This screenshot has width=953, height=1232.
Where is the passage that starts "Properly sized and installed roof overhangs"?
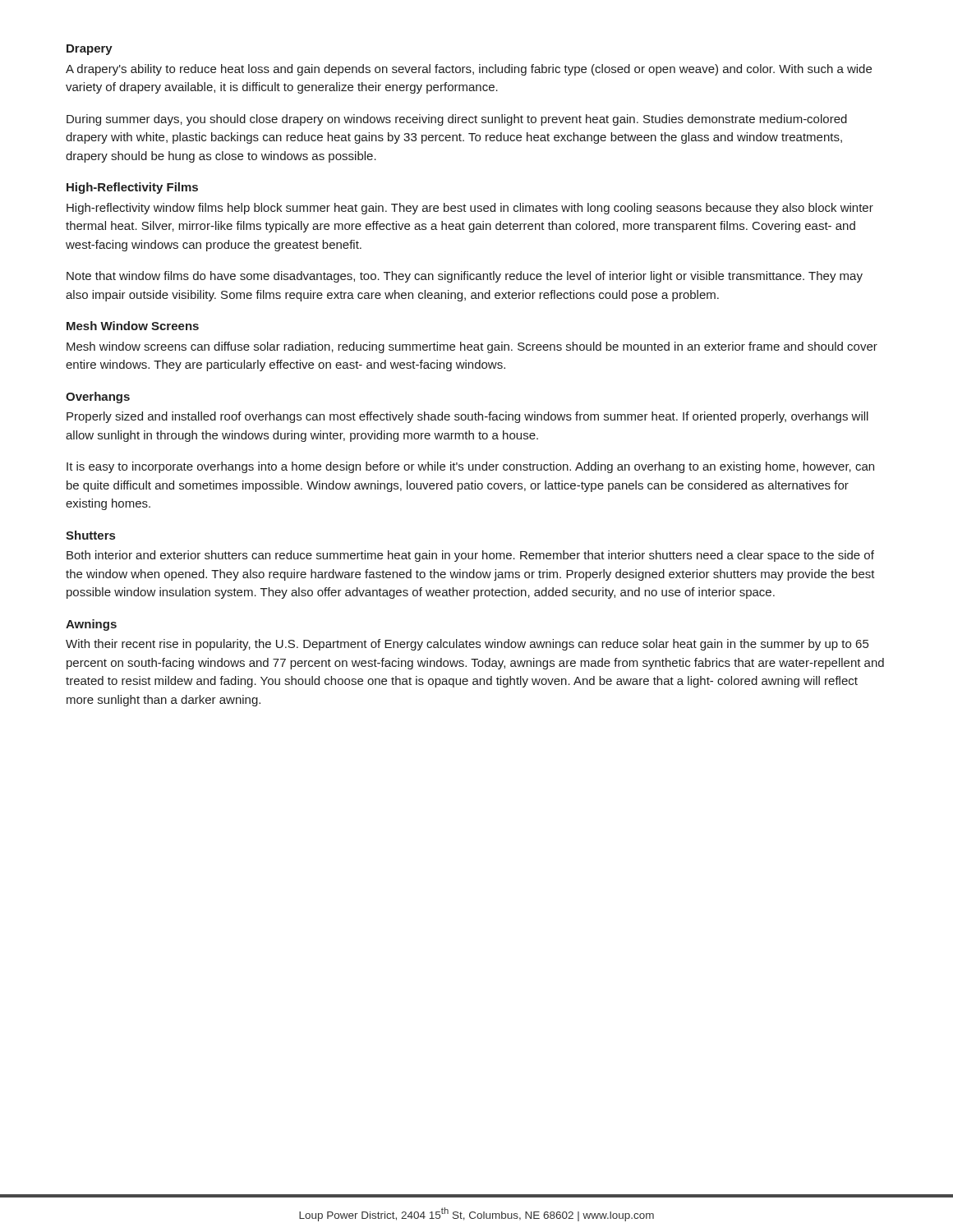467,425
